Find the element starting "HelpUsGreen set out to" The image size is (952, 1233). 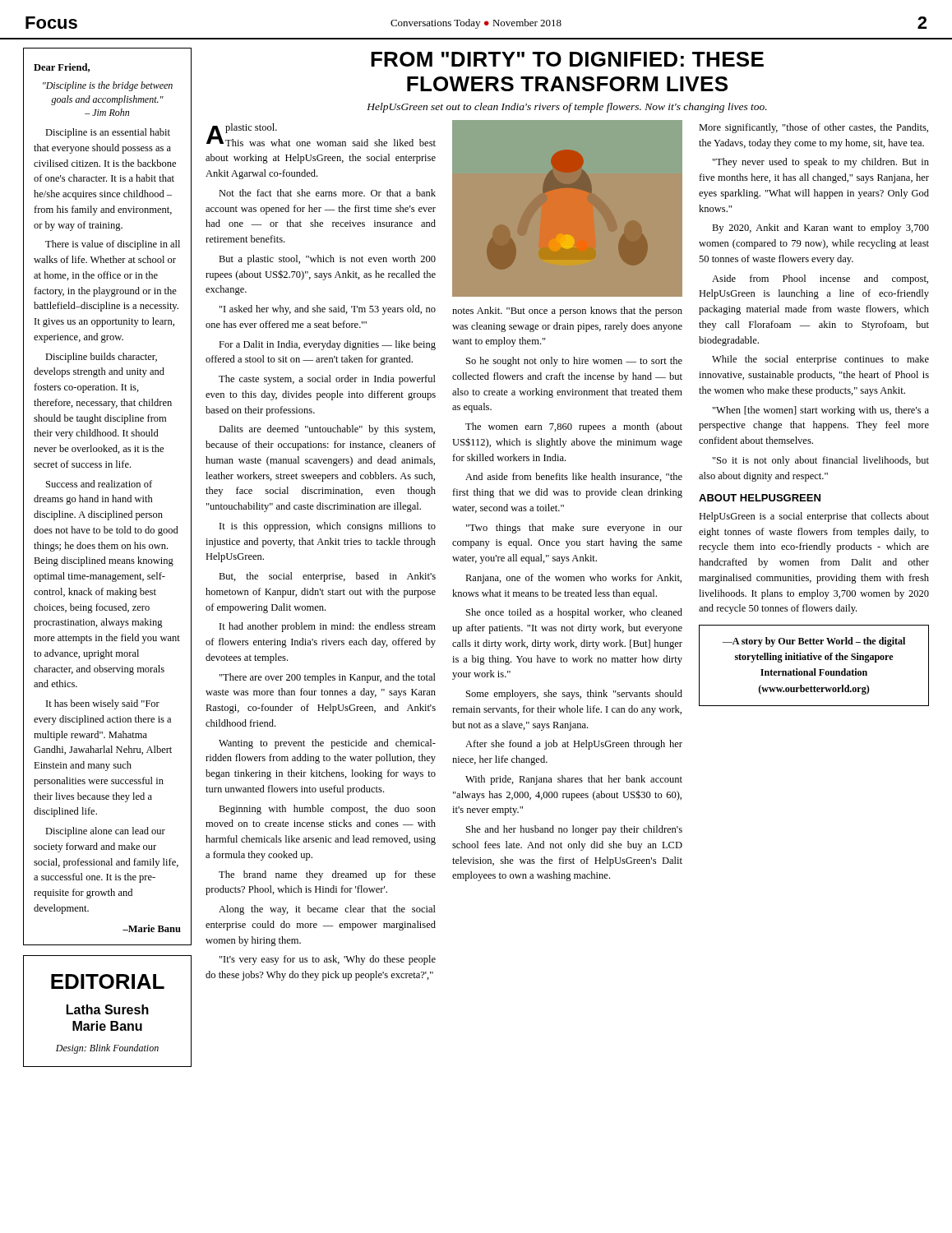pyautogui.click(x=567, y=106)
